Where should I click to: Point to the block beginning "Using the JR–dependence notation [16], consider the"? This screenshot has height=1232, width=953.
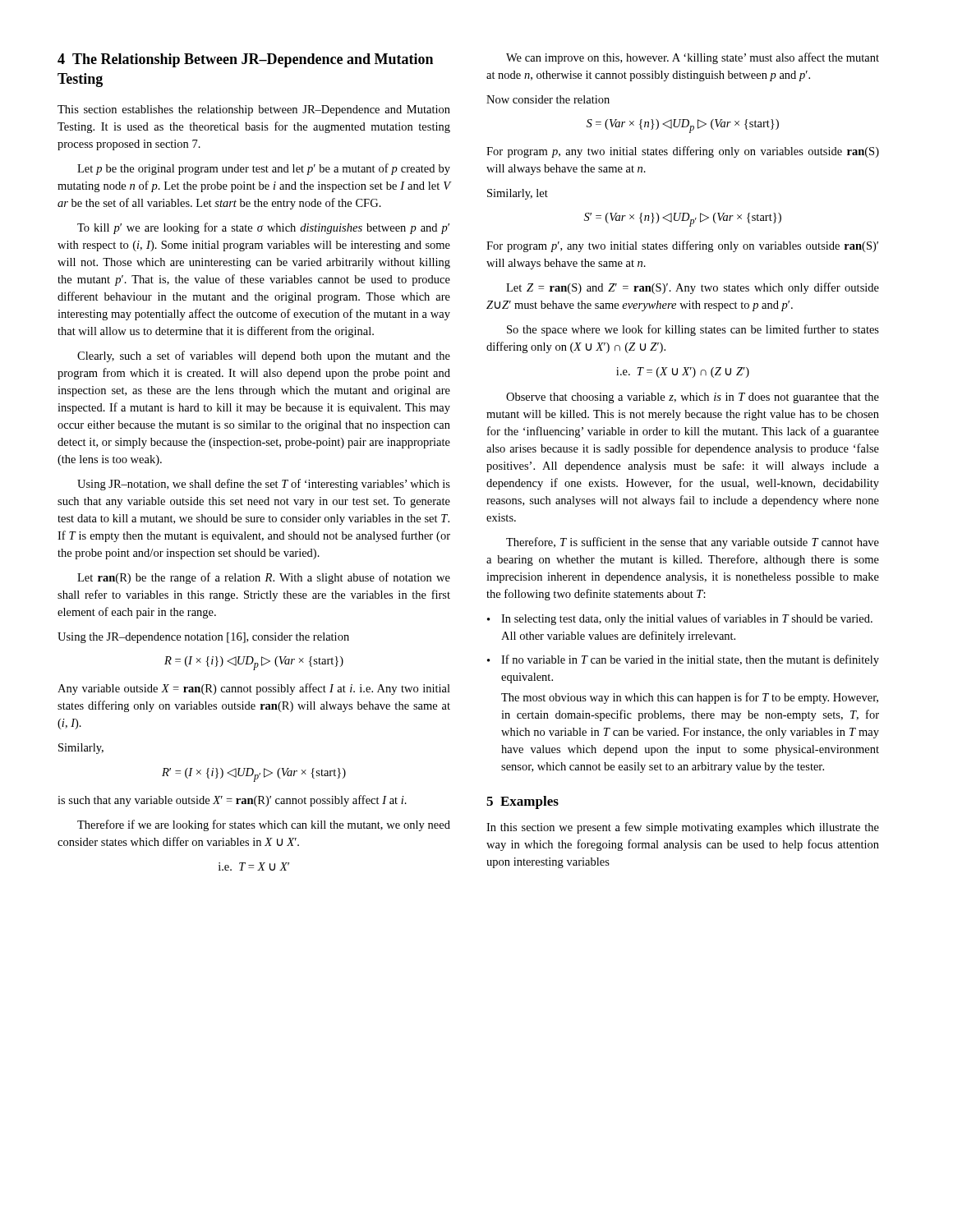click(254, 637)
